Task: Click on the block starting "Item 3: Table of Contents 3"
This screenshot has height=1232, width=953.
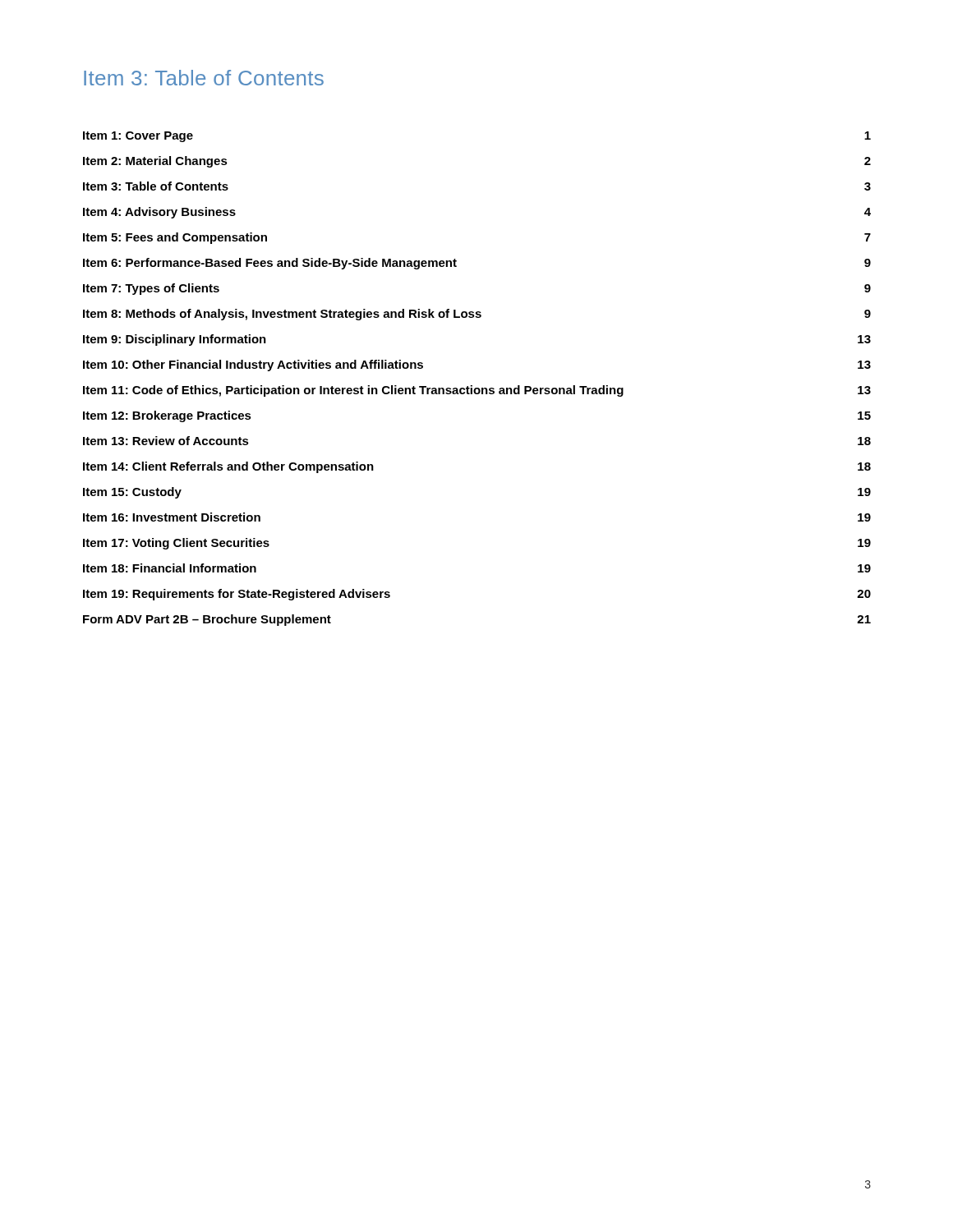Action: click(153, 185)
